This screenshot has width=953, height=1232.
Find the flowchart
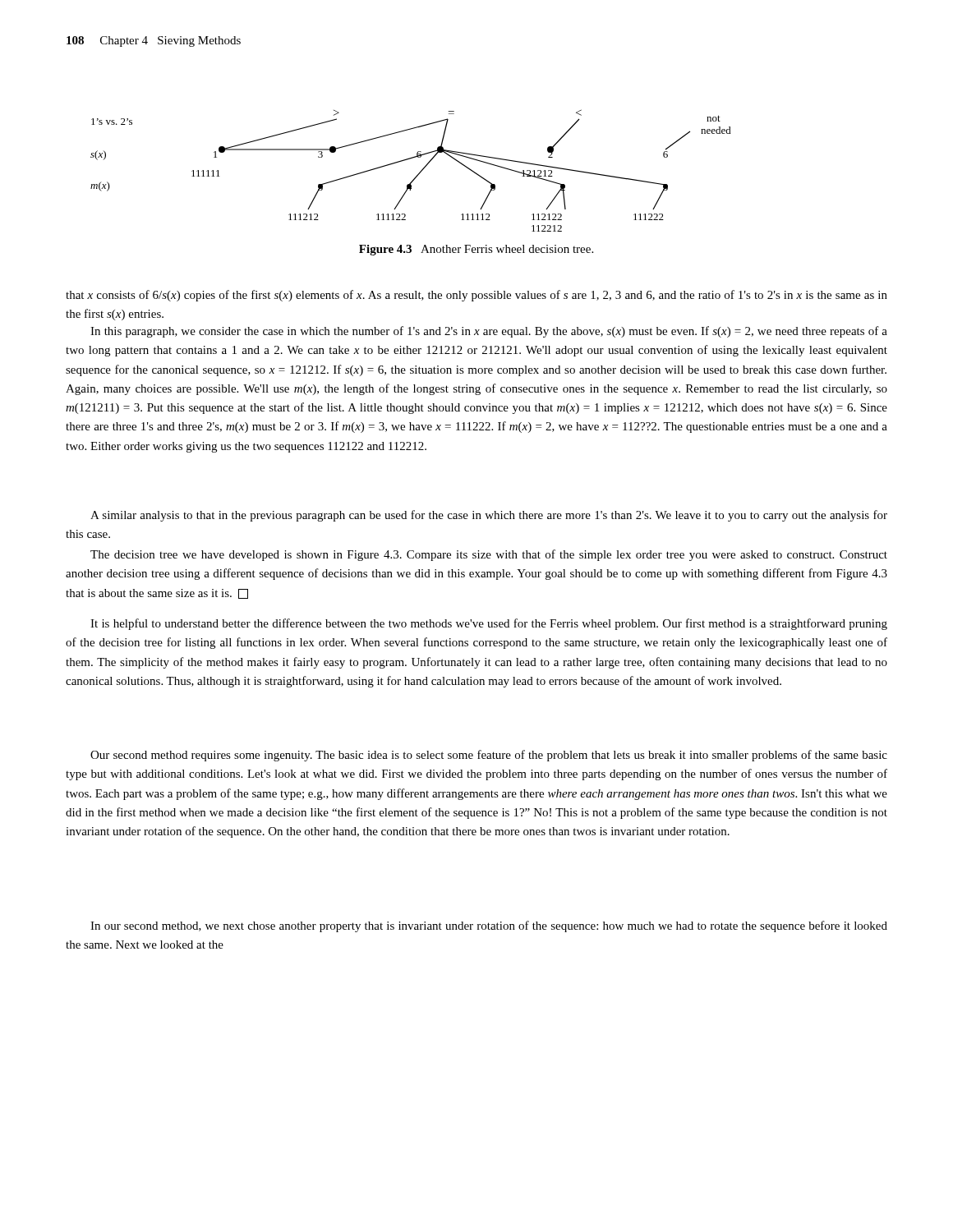click(476, 146)
